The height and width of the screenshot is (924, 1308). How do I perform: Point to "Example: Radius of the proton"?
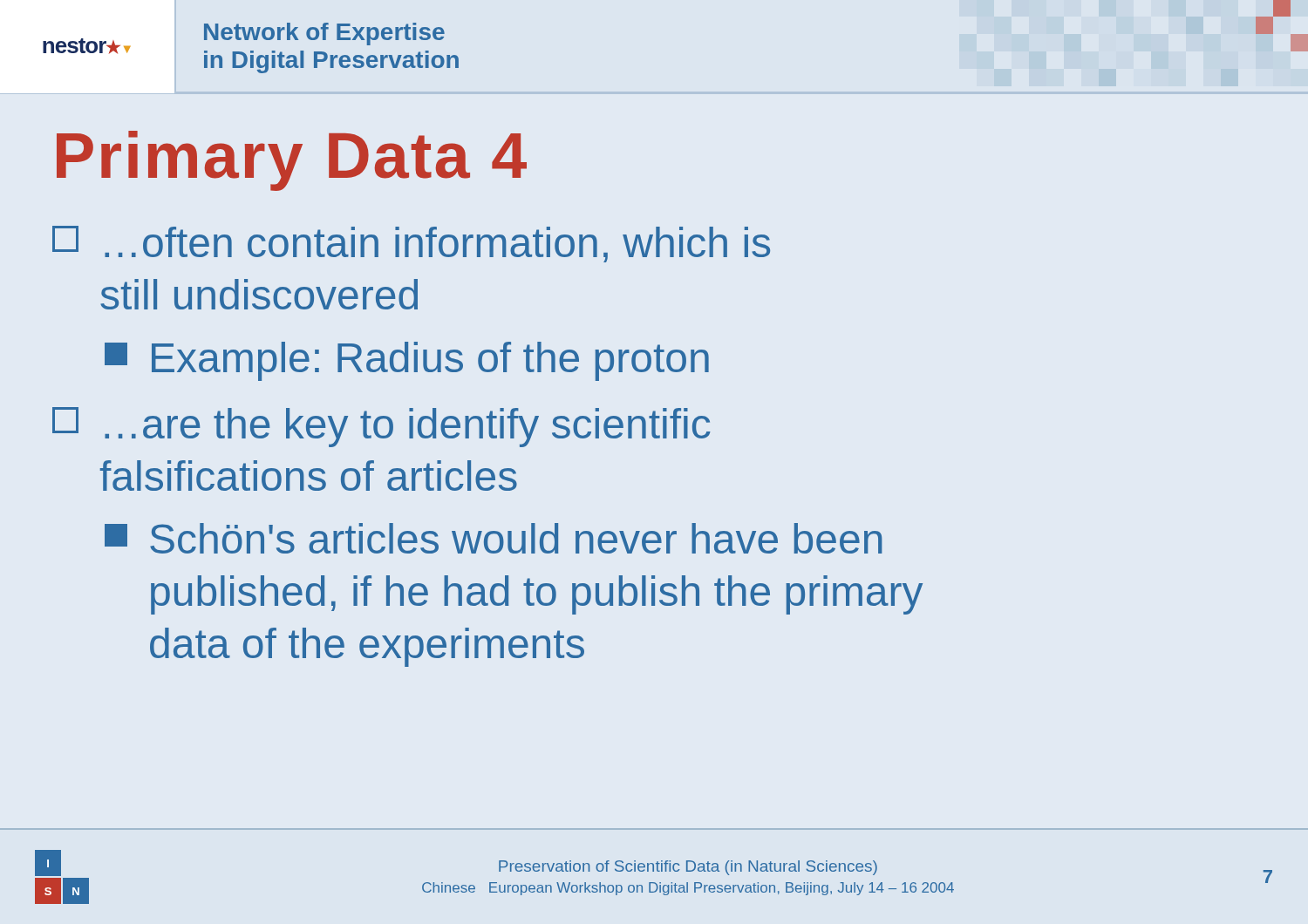coord(408,358)
